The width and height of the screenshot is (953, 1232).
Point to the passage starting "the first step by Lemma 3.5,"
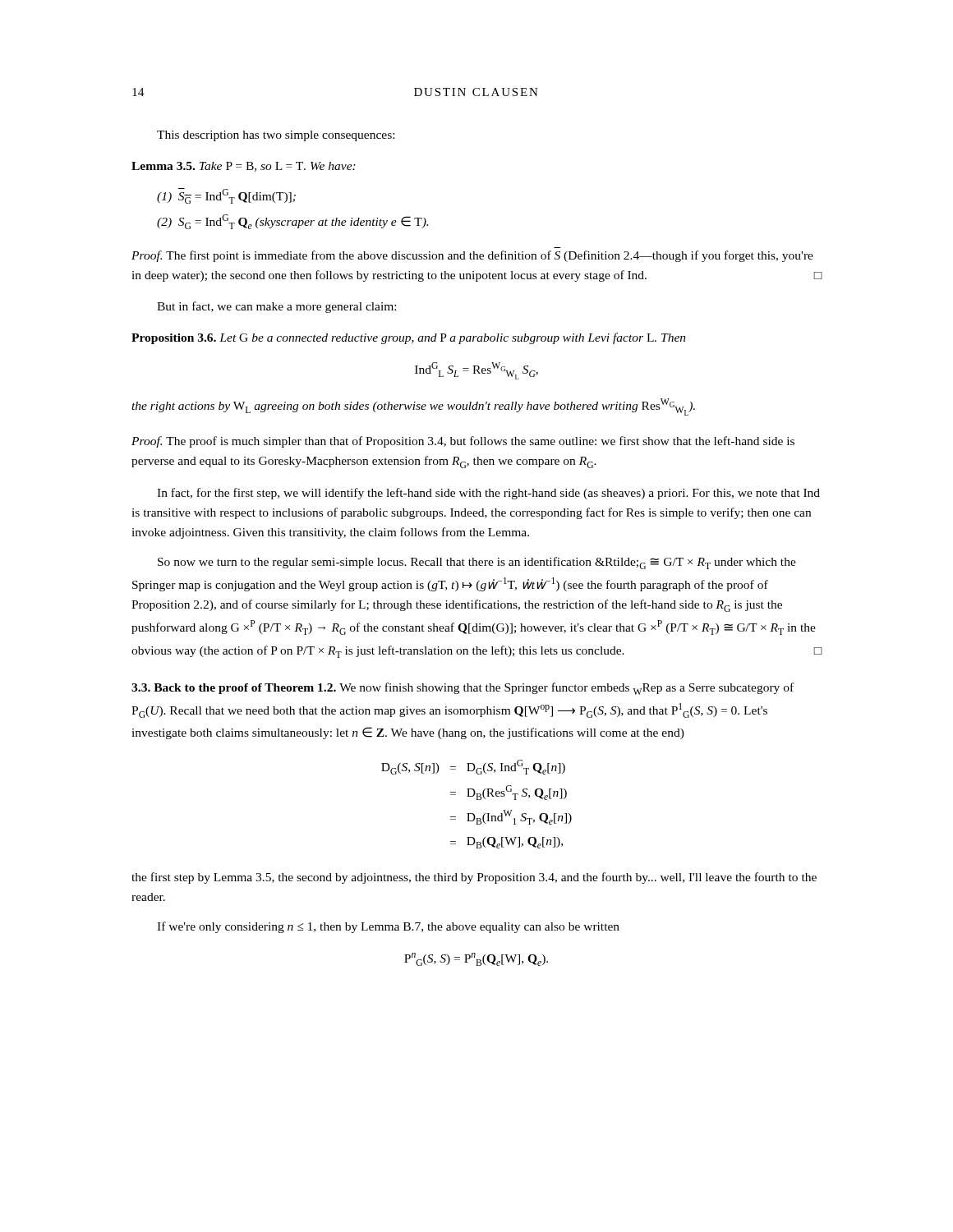474,878
